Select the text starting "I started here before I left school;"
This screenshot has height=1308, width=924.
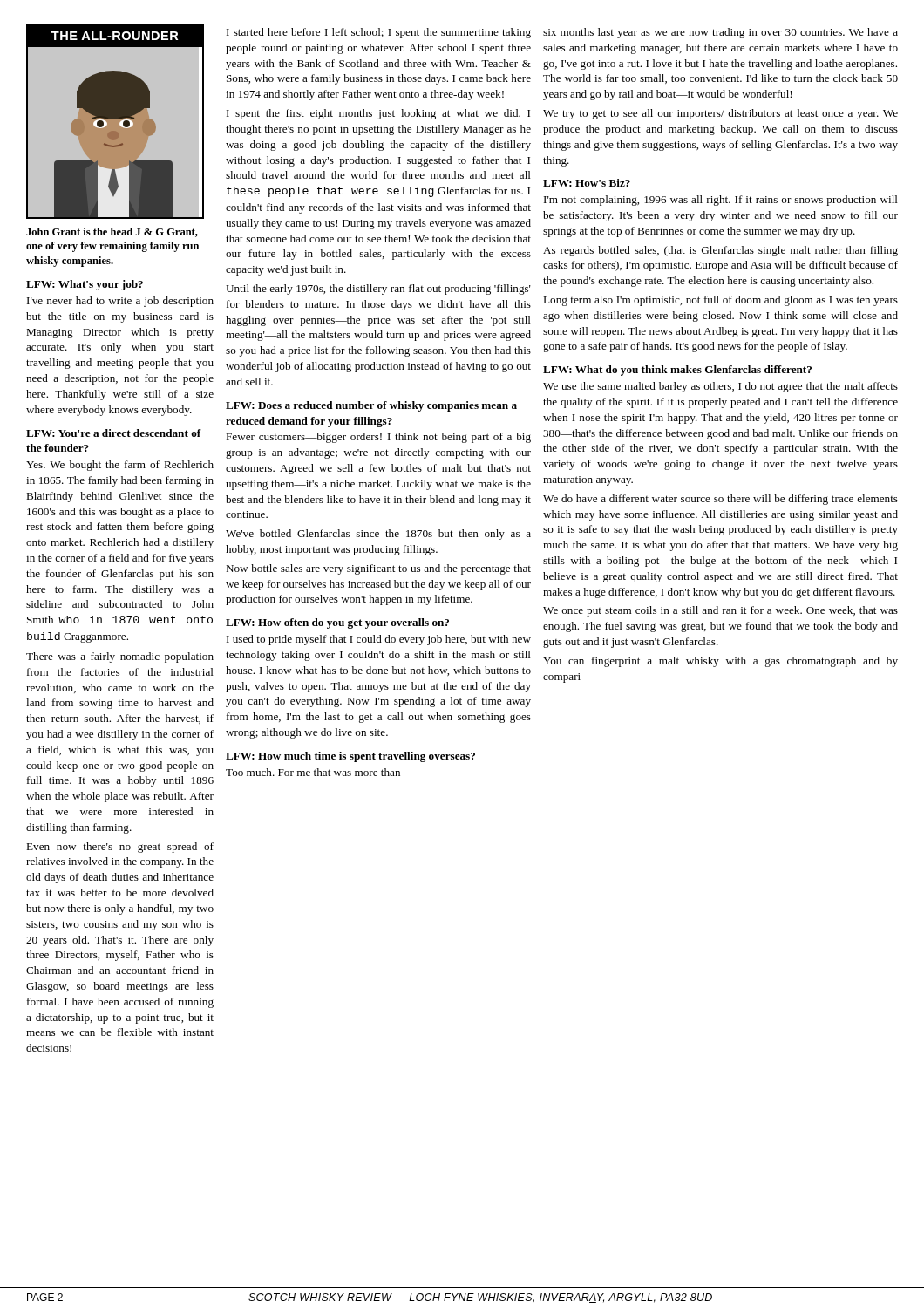[x=378, y=207]
